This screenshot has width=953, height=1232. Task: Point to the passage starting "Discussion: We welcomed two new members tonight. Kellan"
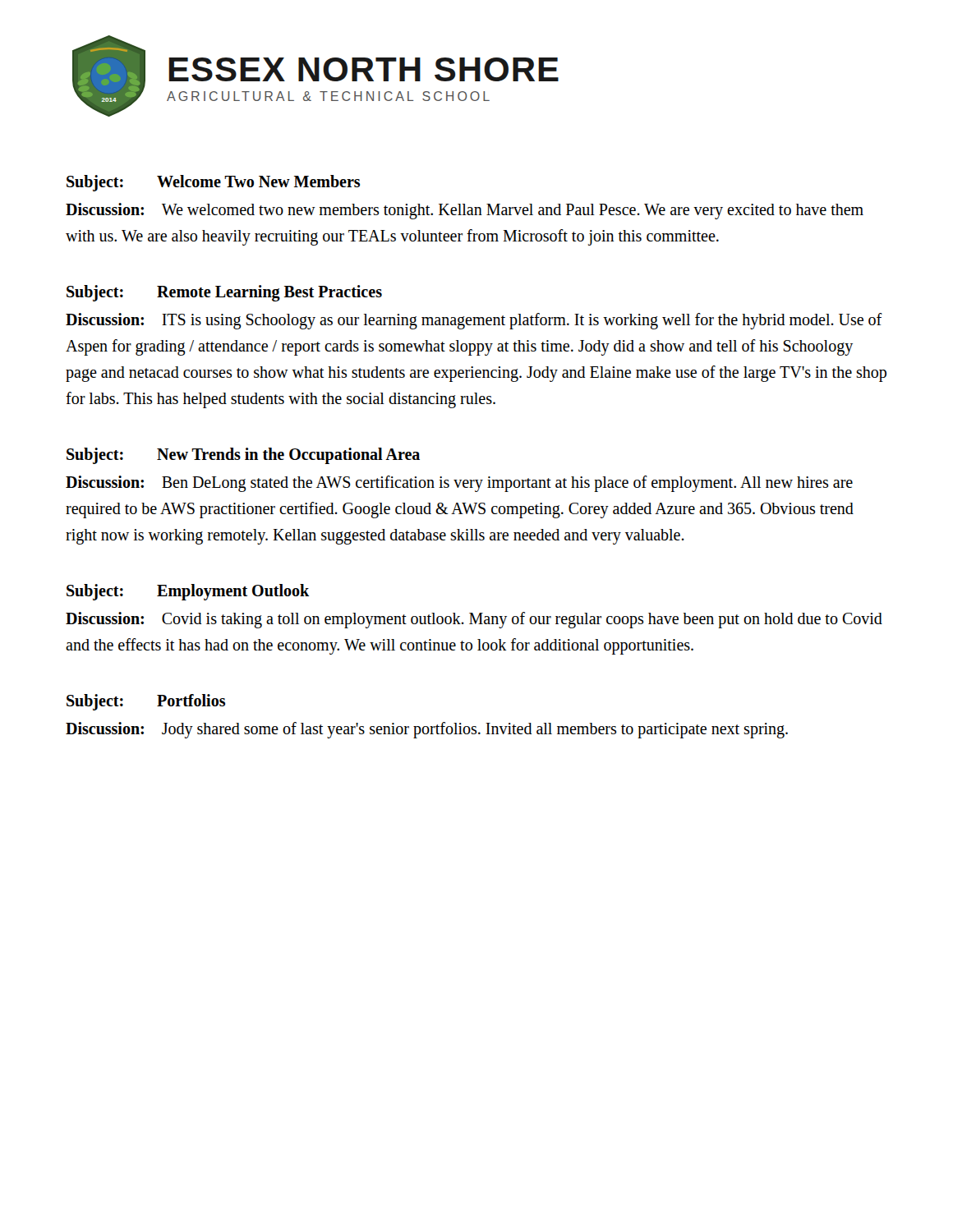[465, 223]
